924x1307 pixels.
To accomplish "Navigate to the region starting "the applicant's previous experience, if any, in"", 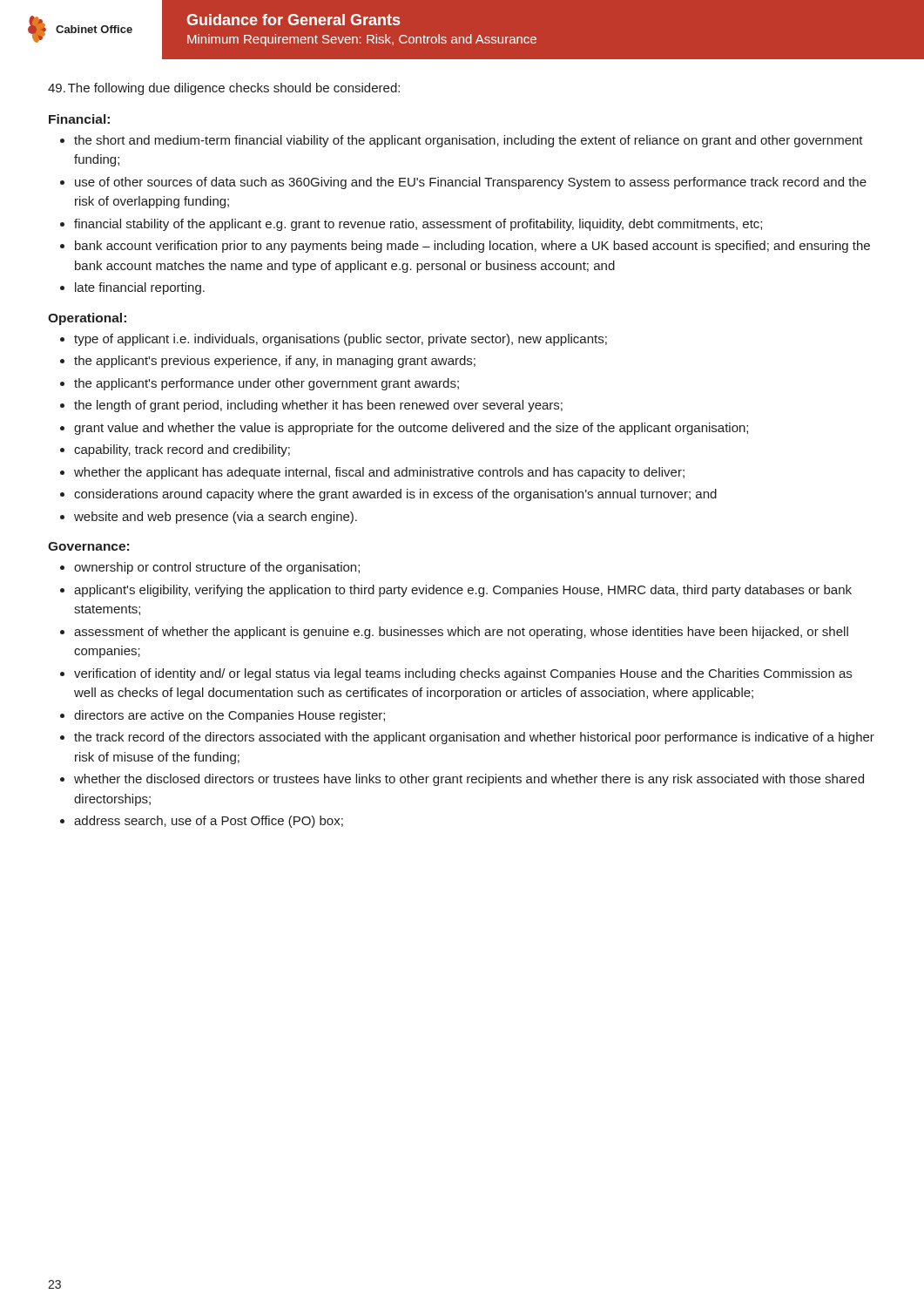I will point(275,361).
